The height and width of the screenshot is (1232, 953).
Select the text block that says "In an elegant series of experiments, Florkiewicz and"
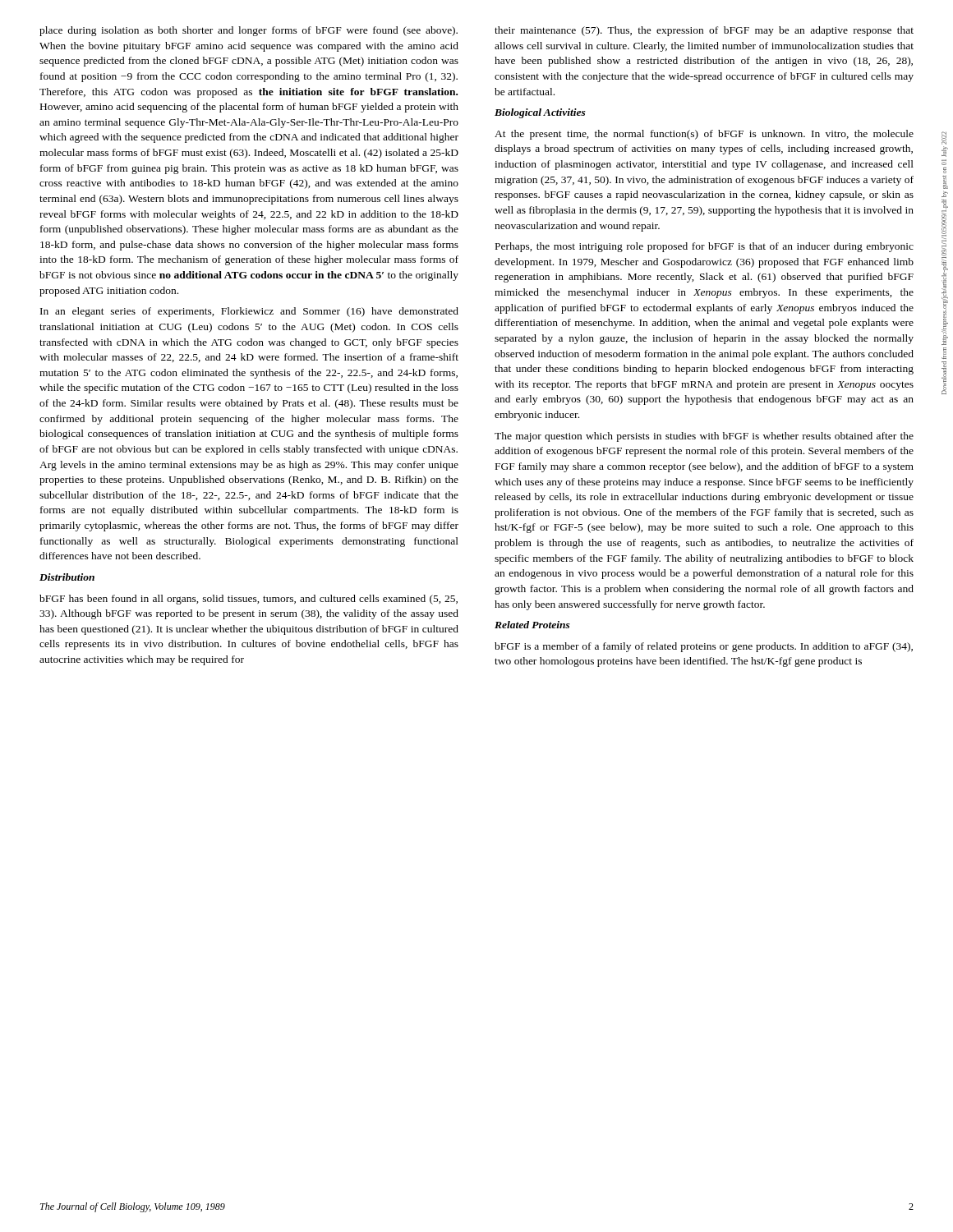pos(249,434)
